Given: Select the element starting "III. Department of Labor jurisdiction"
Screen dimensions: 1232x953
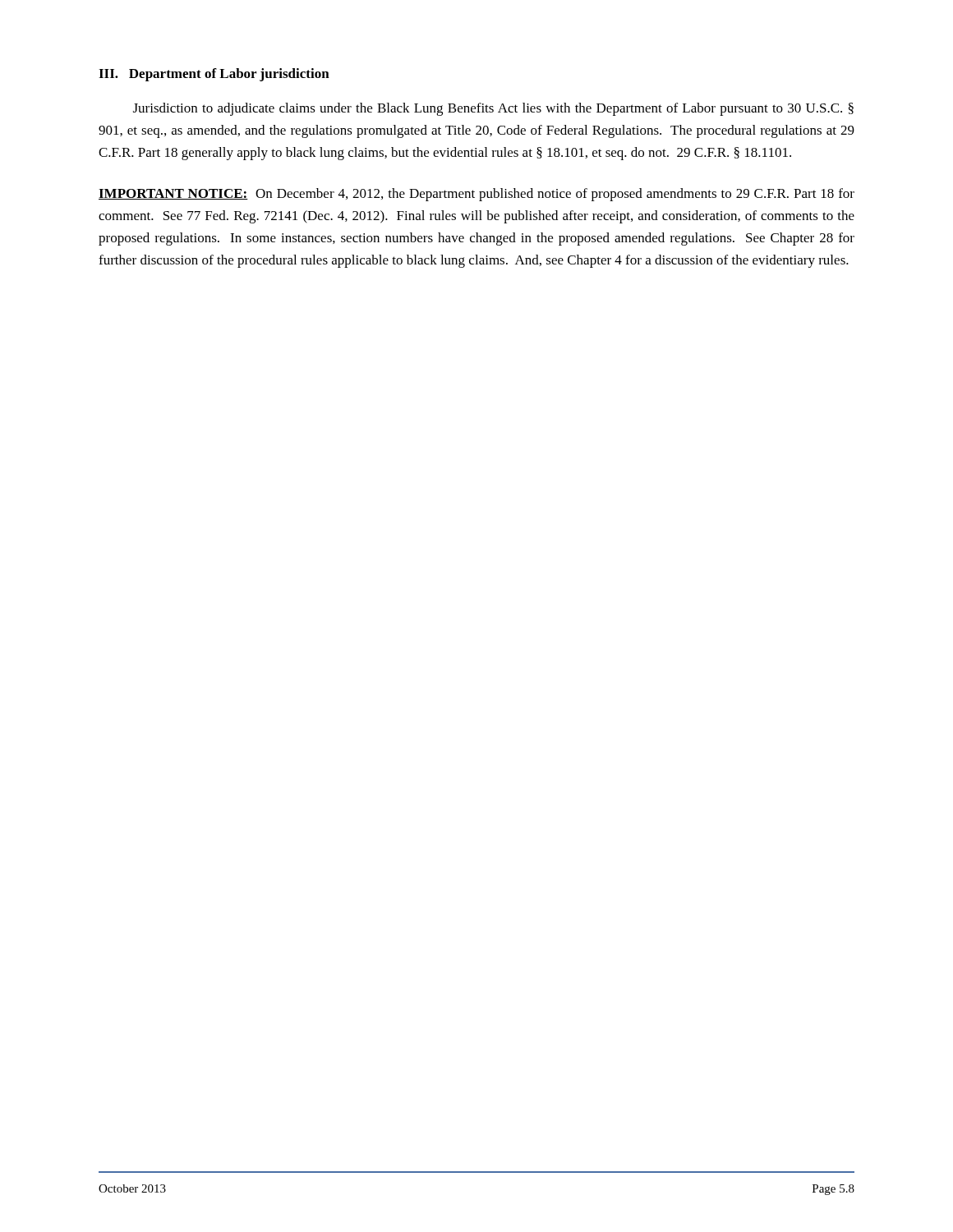Looking at the screenshot, I should pyautogui.click(x=214, y=73).
